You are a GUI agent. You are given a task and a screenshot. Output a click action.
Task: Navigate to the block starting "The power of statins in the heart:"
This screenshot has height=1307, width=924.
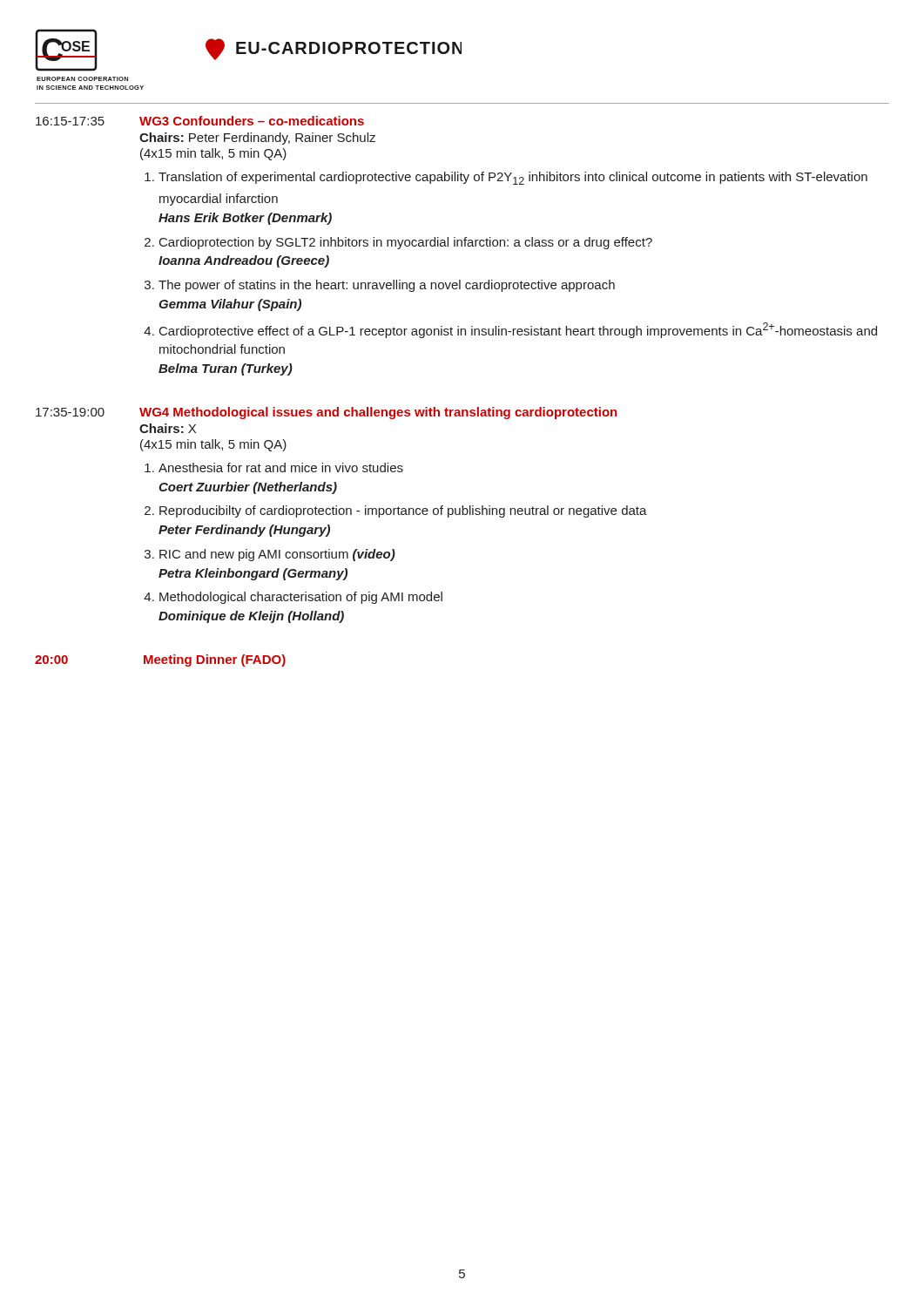click(x=387, y=294)
